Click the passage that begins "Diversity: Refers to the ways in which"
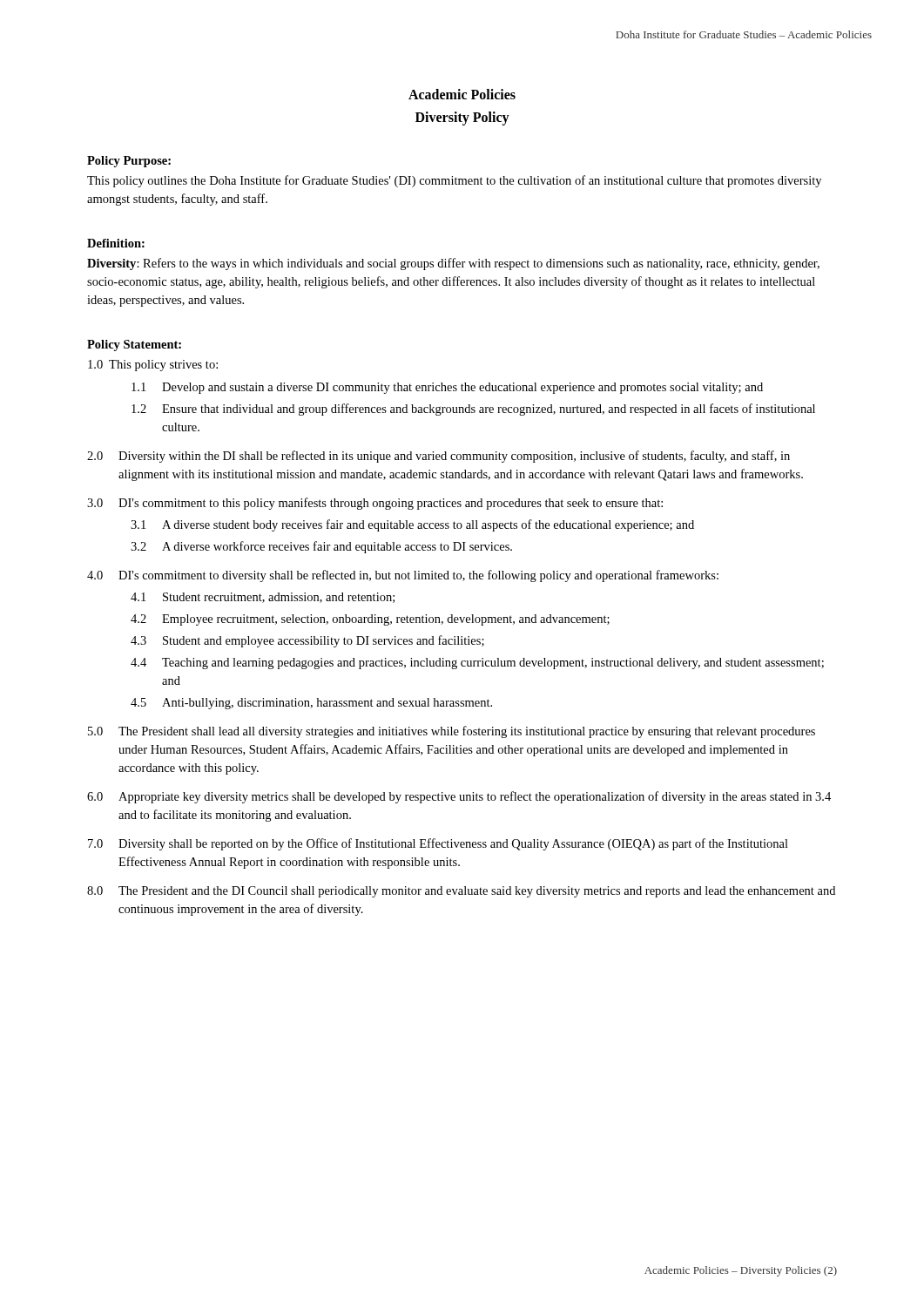Viewport: 924px width, 1307px height. (x=454, y=281)
